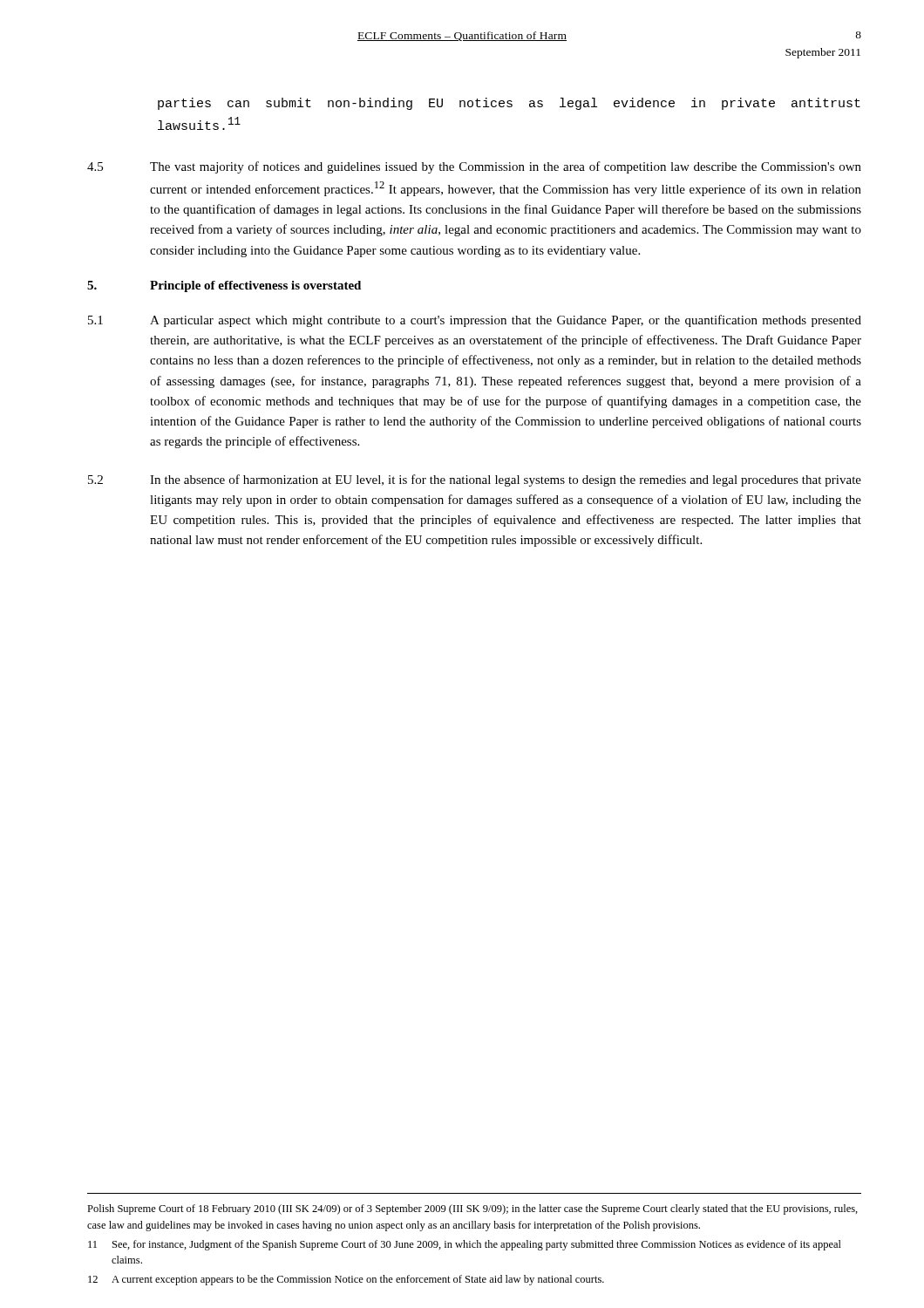Select a section header
924x1308 pixels.
[x=224, y=285]
